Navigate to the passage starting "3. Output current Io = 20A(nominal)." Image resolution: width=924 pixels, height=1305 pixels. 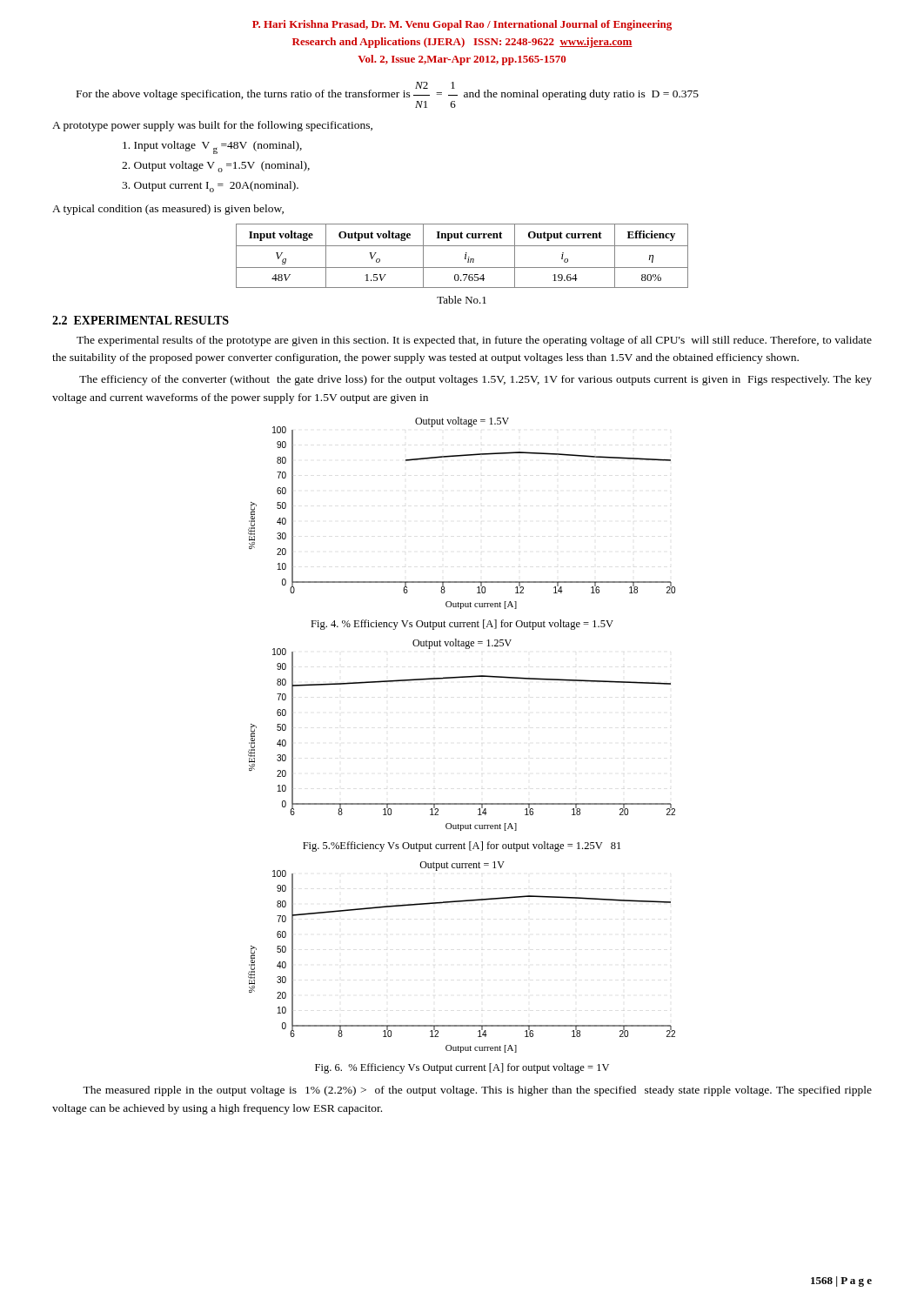point(210,186)
